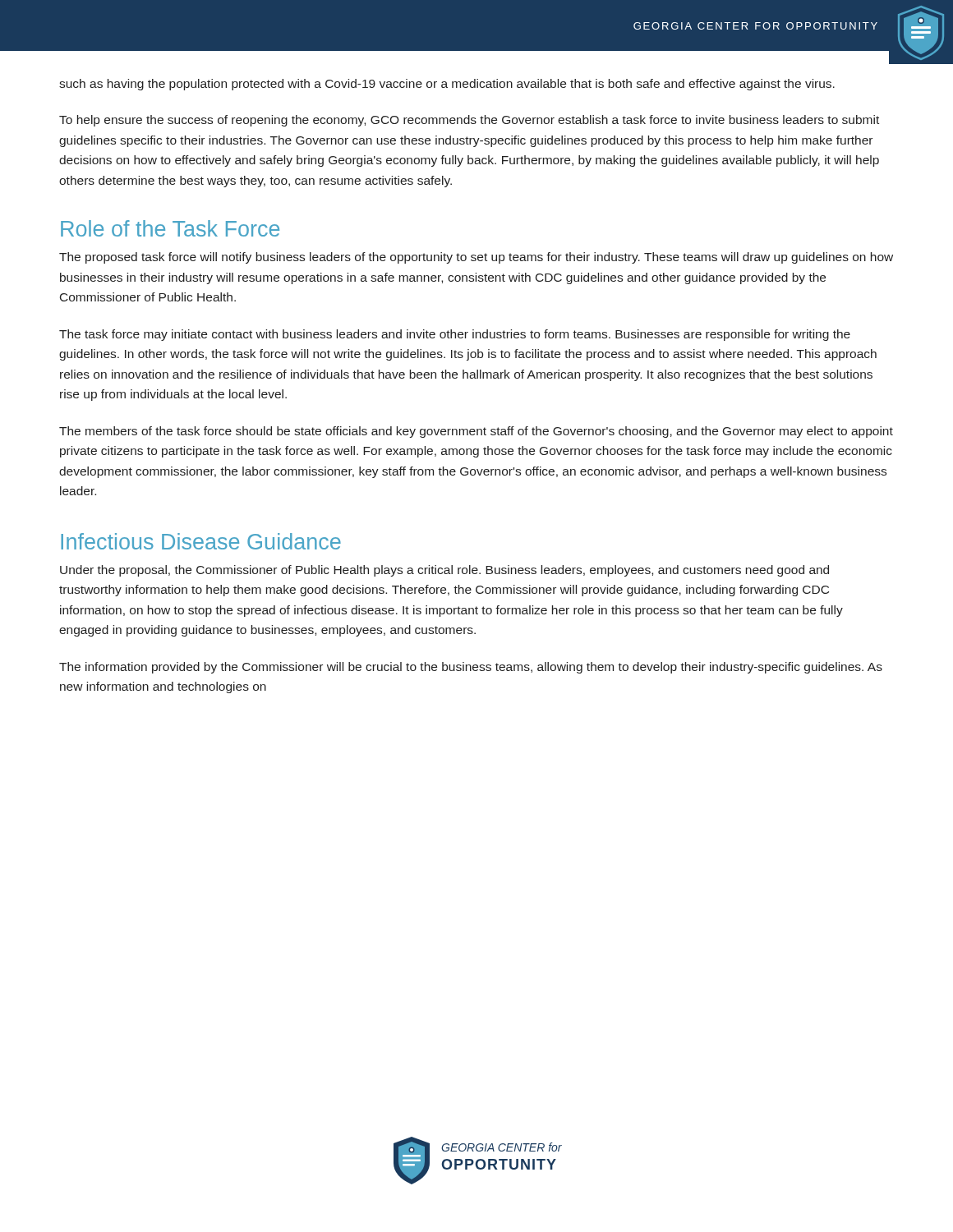Click the section header that begins "Role of the"
The height and width of the screenshot is (1232, 953).
170,230
